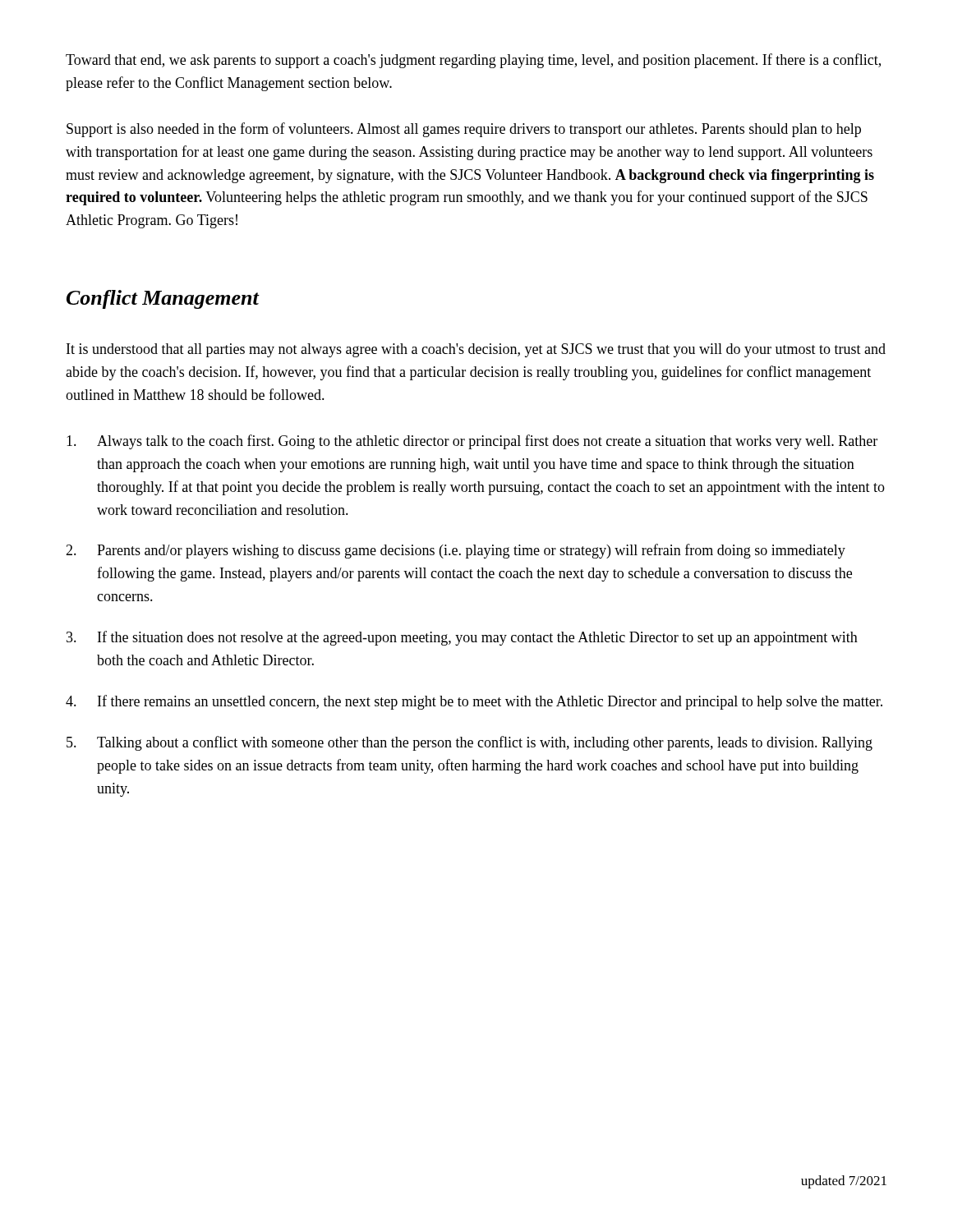The height and width of the screenshot is (1232, 953).
Task: Where is the passage that starts "Support is also needed in the form"?
Action: [470, 175]
